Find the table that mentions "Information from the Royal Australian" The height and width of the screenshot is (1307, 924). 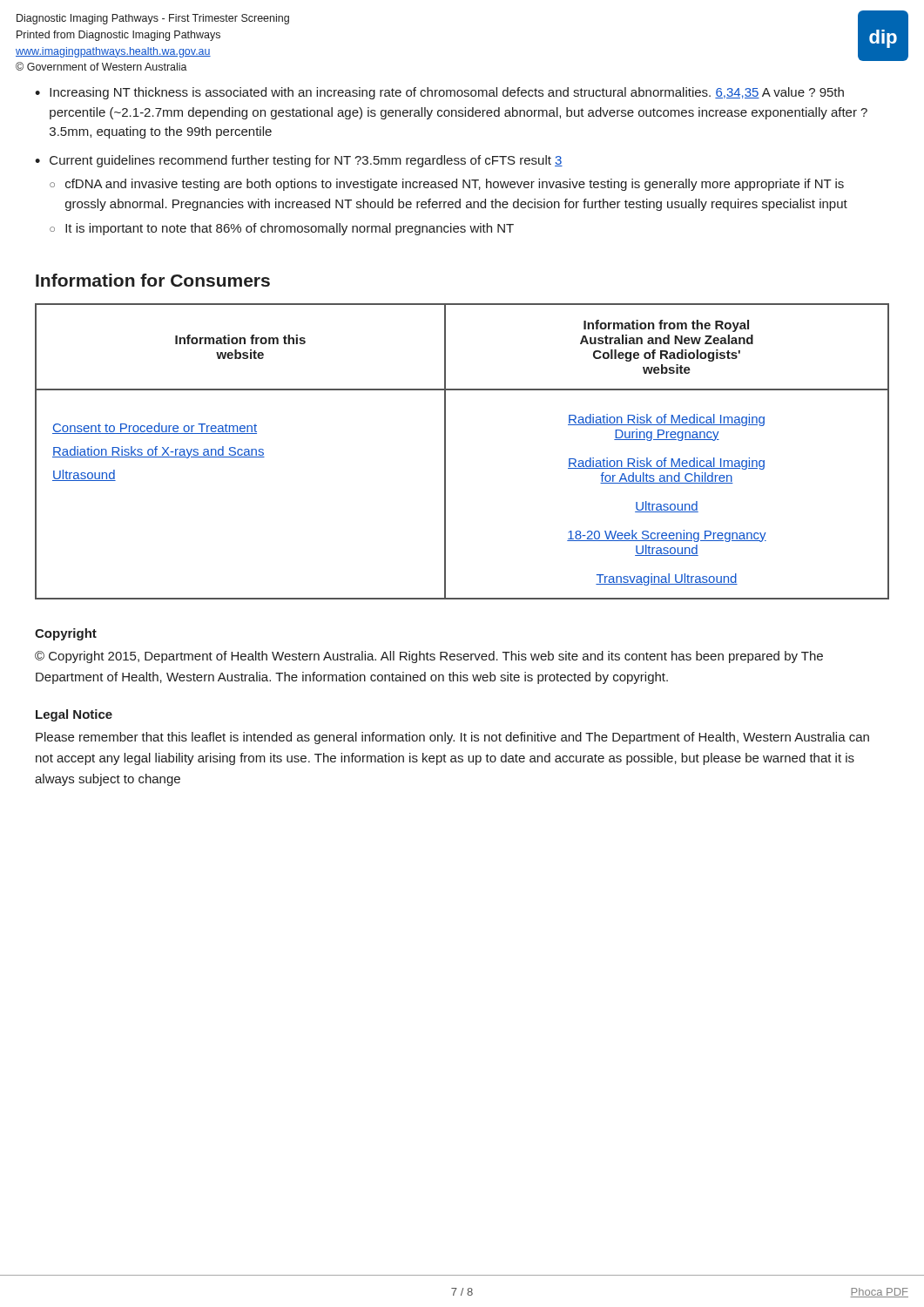tap(462, 451)
